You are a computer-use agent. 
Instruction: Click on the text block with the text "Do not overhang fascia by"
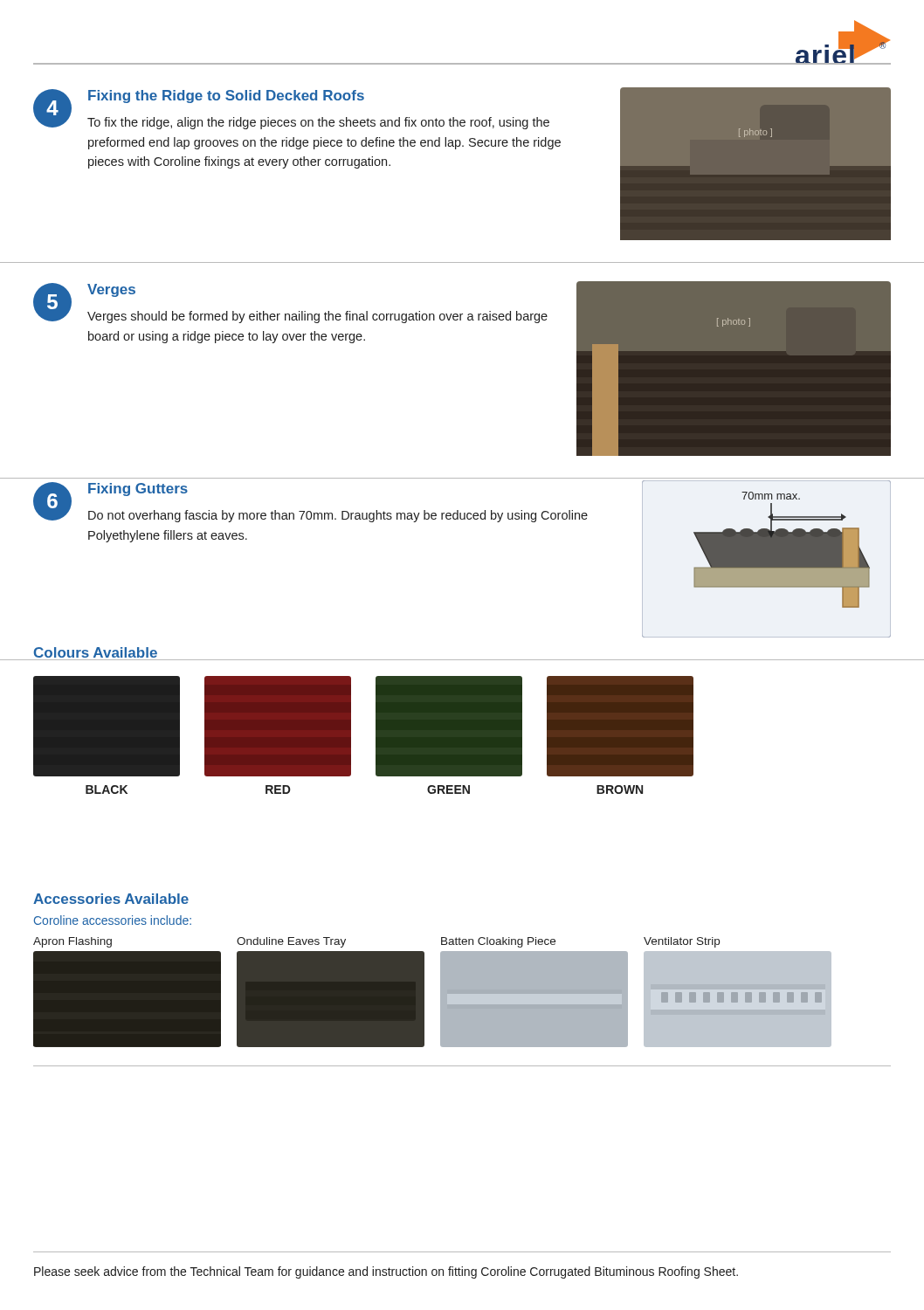click(338, 525)
